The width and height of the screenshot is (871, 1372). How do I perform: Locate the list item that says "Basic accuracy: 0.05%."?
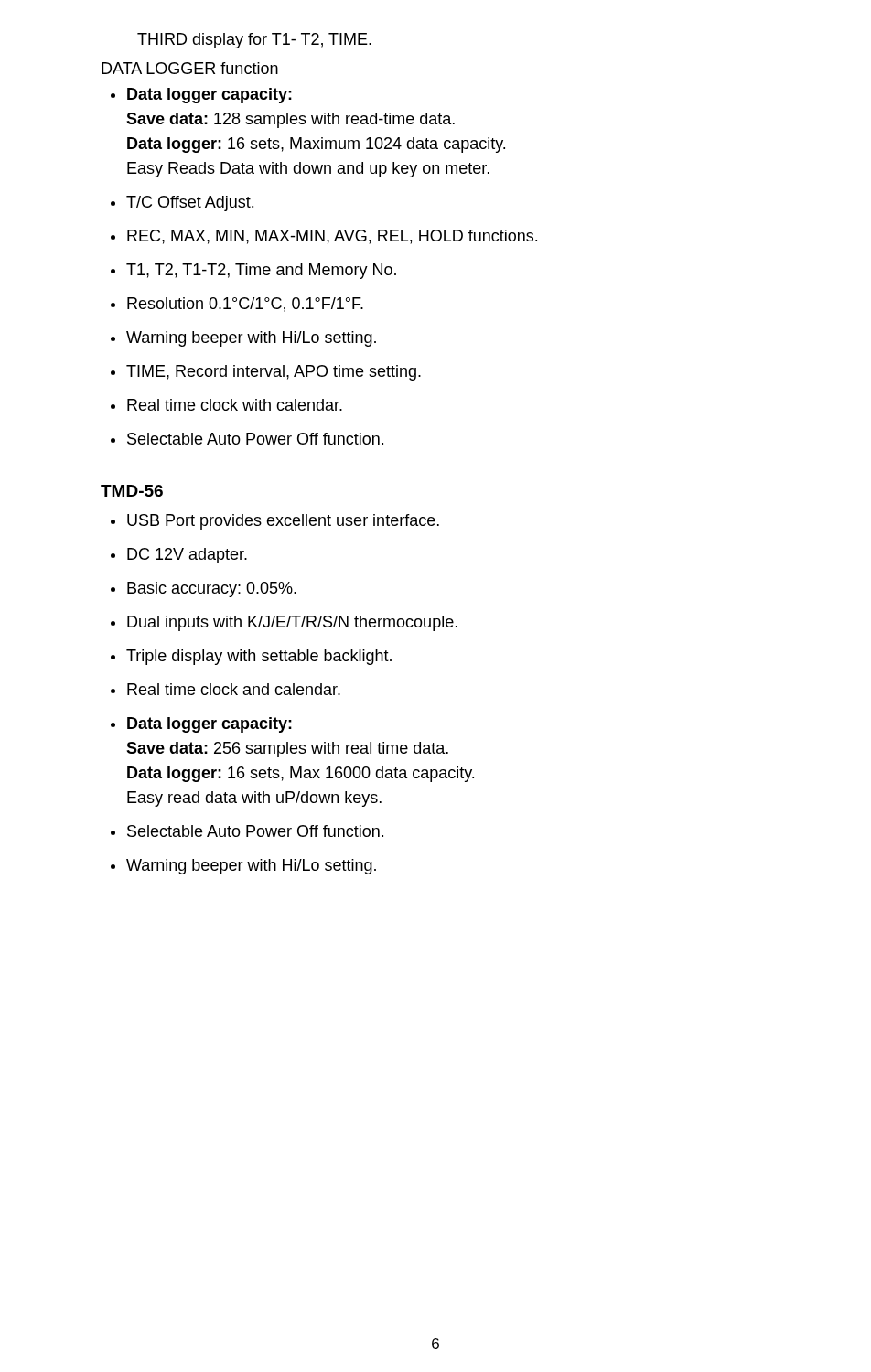click(212, 588)
